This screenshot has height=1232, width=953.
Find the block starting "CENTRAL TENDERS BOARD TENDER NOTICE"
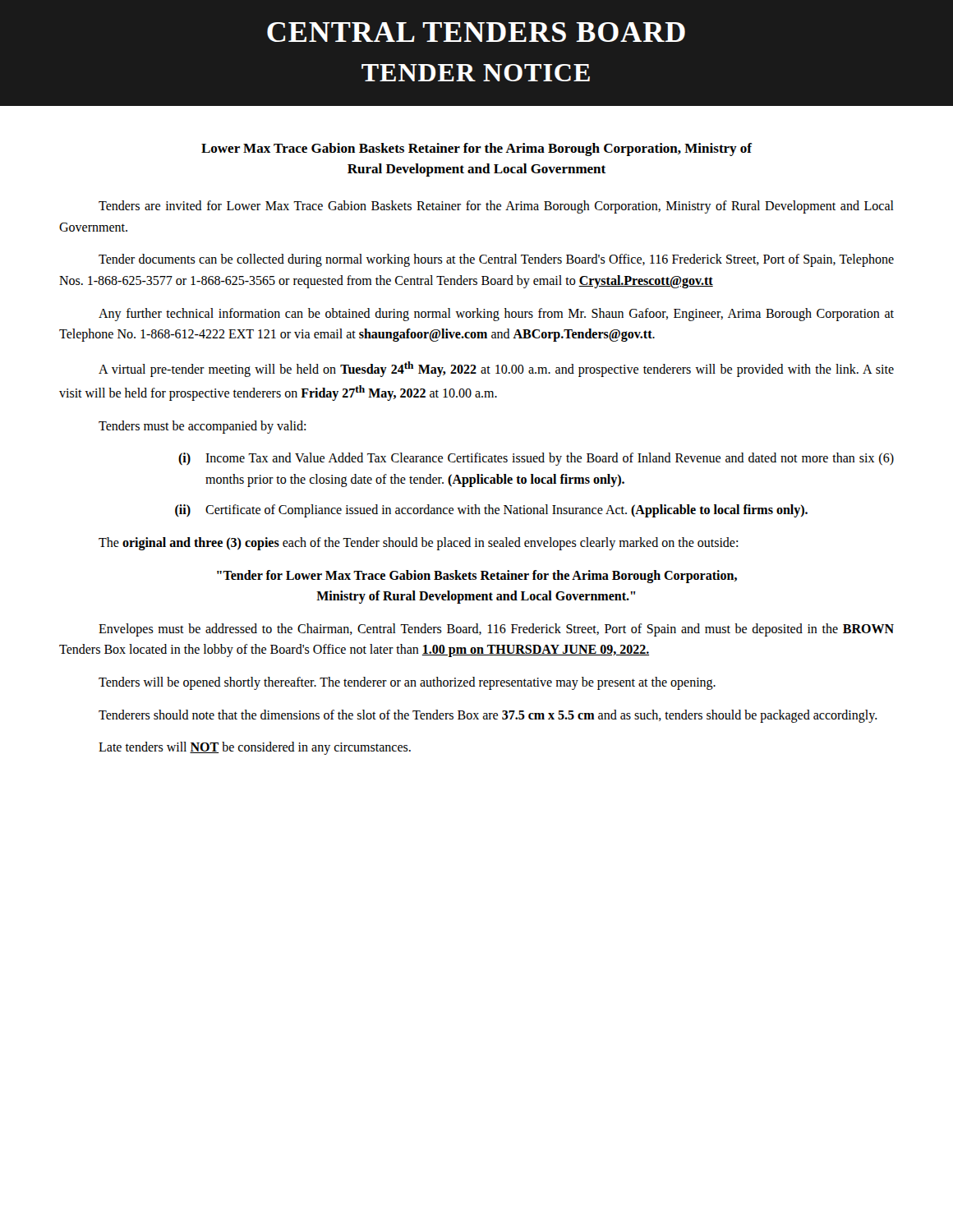coord(476,51)
